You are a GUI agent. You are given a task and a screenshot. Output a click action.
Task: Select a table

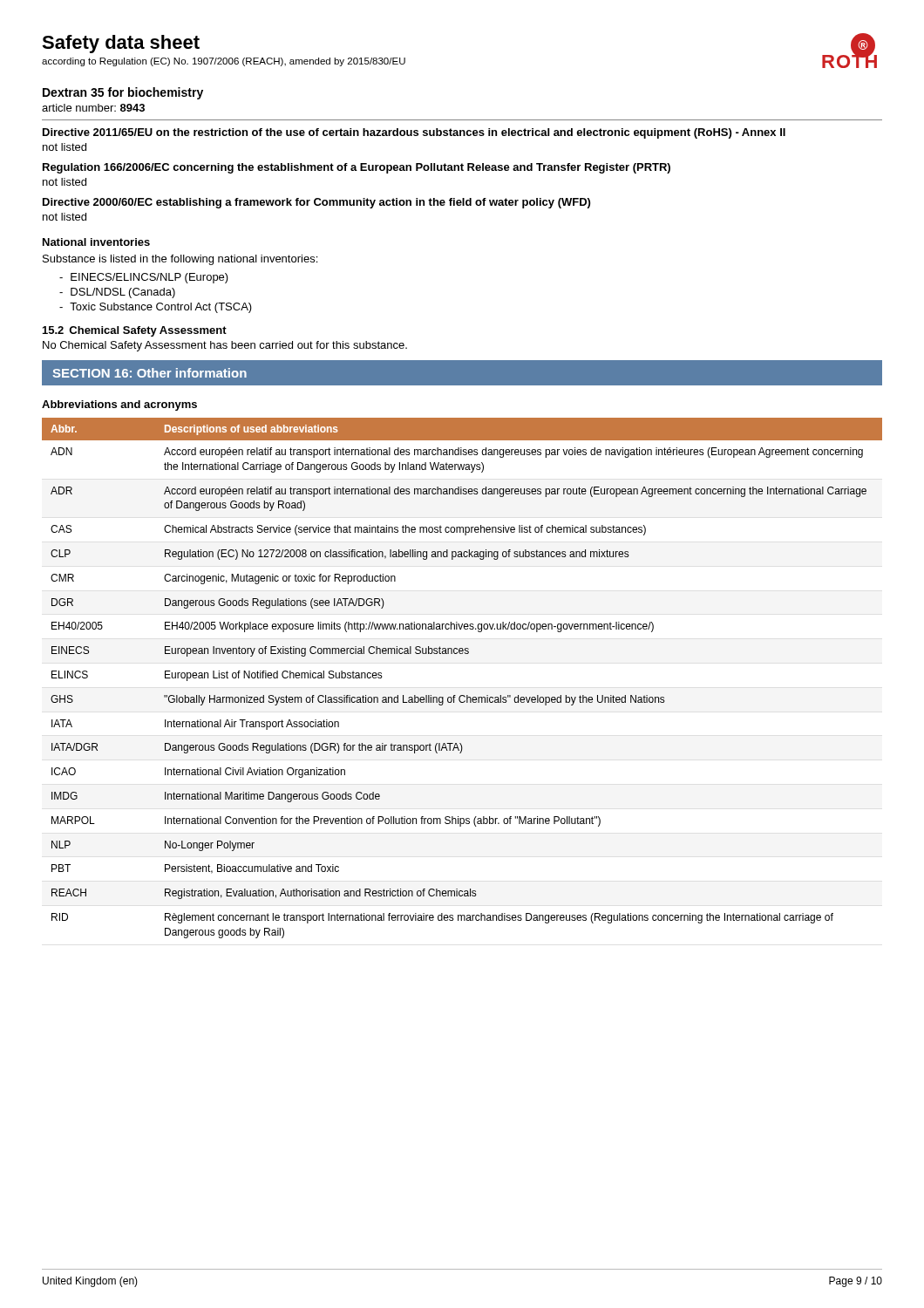point(462,681)
